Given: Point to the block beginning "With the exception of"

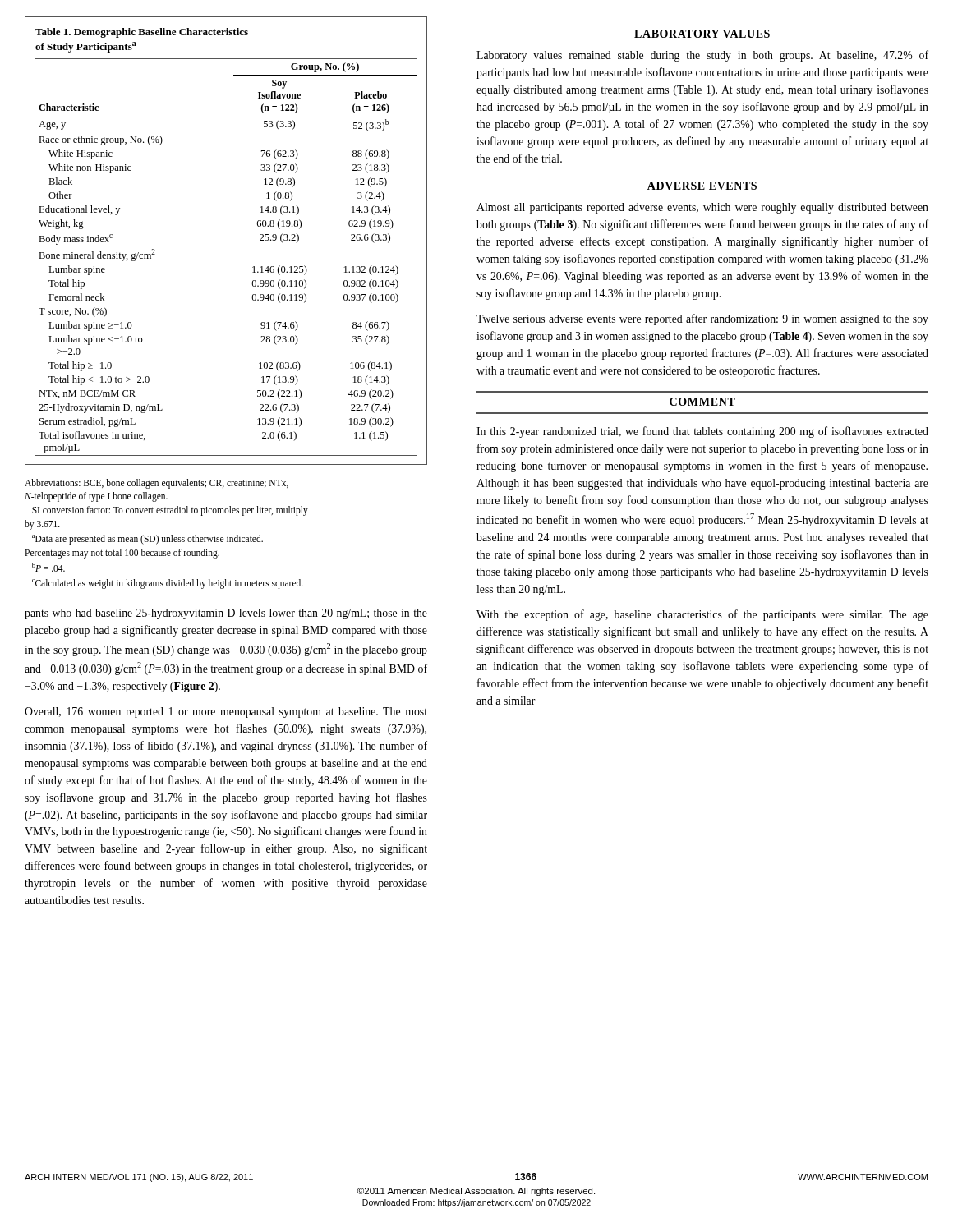Looking at the screenshot, I should pos(702,658).
